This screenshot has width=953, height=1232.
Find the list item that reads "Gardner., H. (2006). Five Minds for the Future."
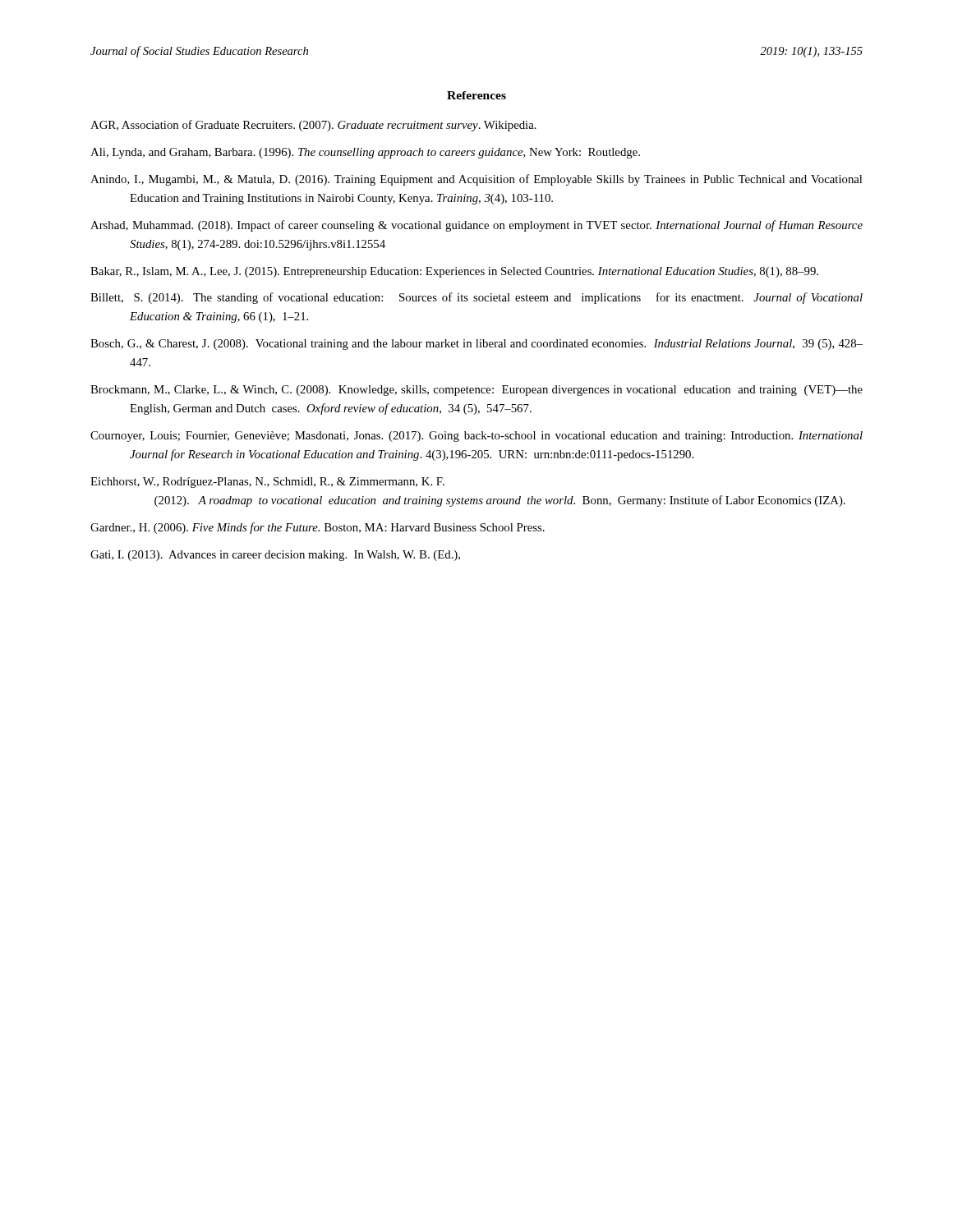coord(476,527)
